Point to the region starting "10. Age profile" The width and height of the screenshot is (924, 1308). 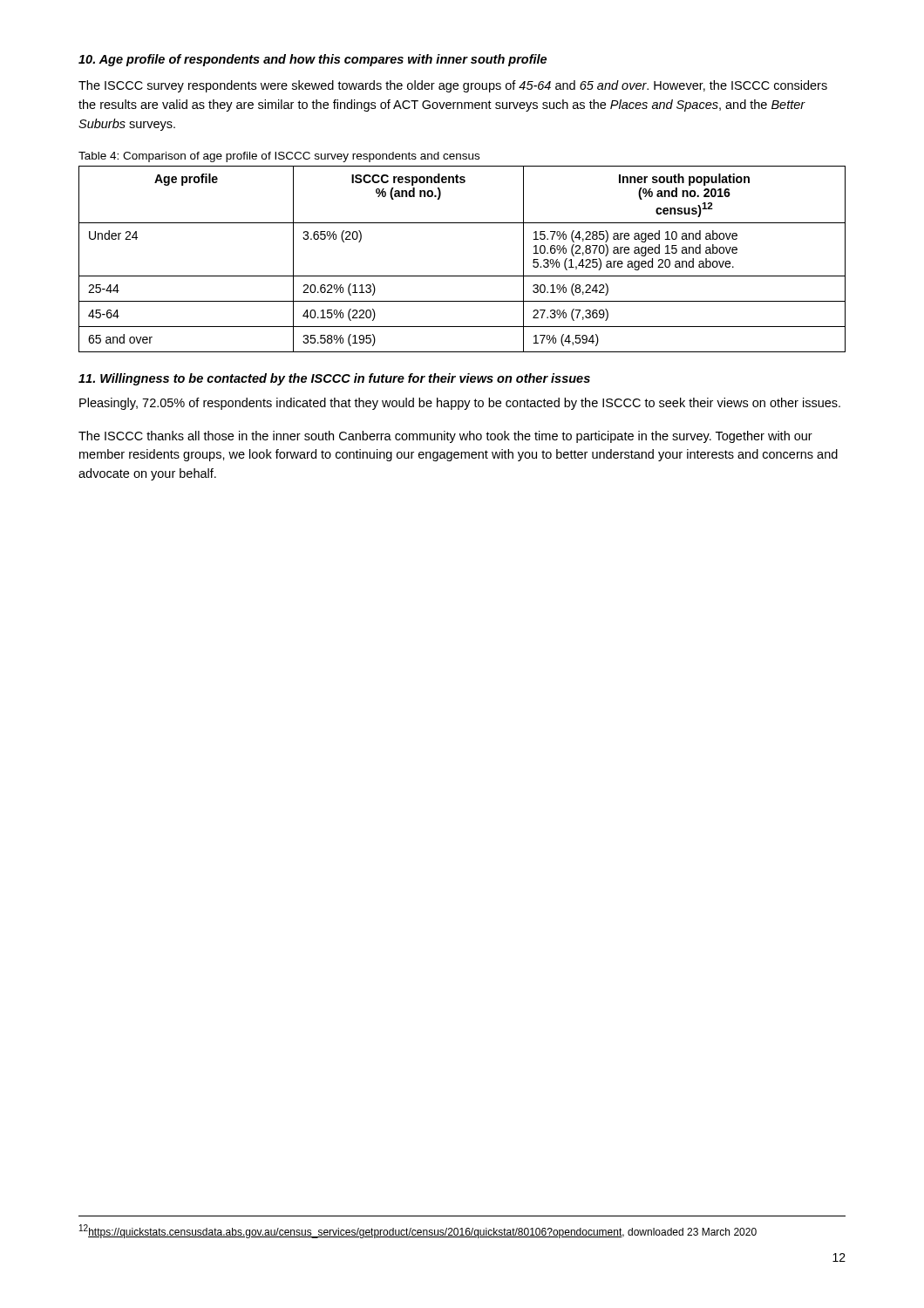point(313,59)
